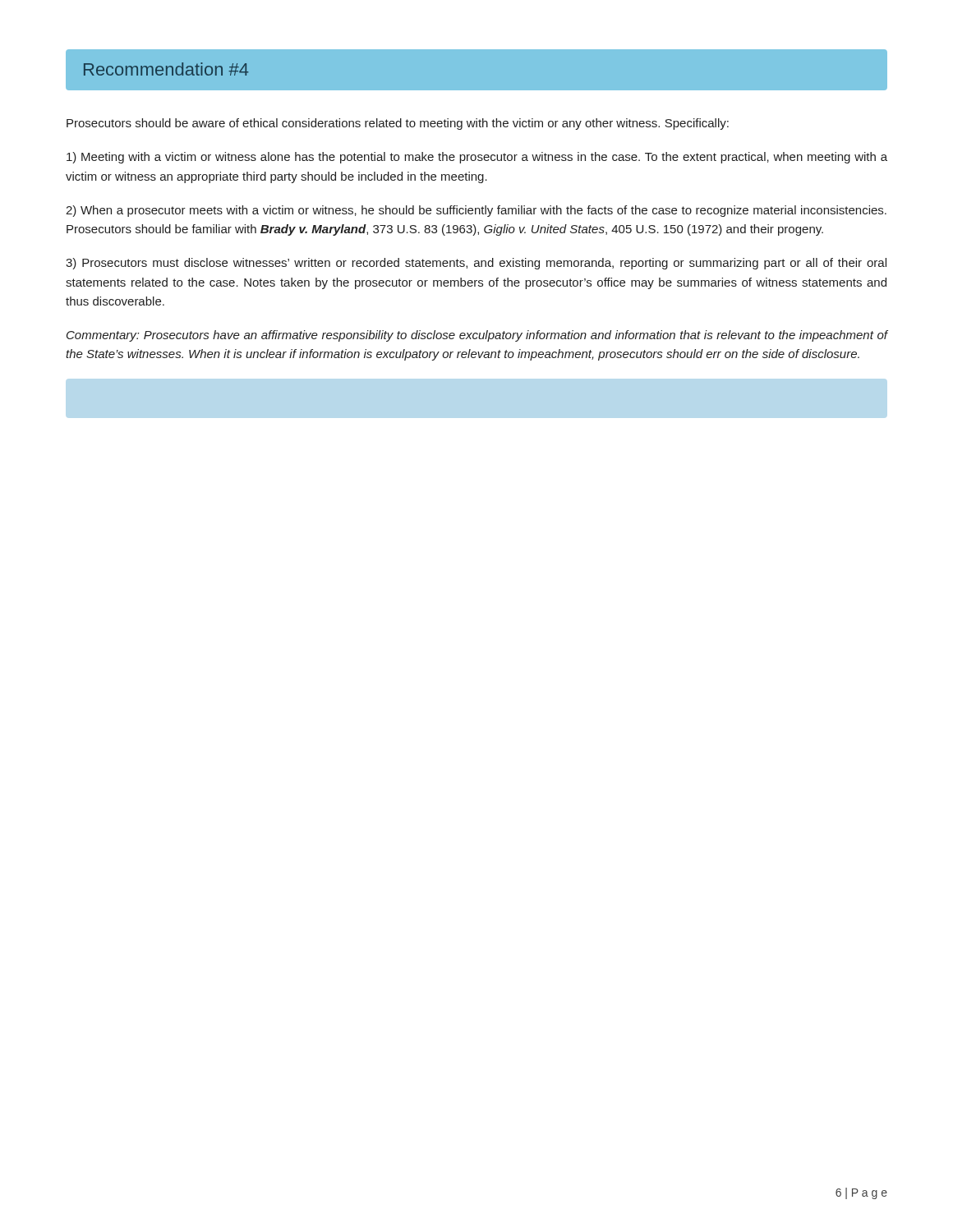Viewport: 953px width, 1232px height.
Task: Find the region starting "Commentary: Prosecutors have an affirmative responsibility"
Action: coord(476,344)
